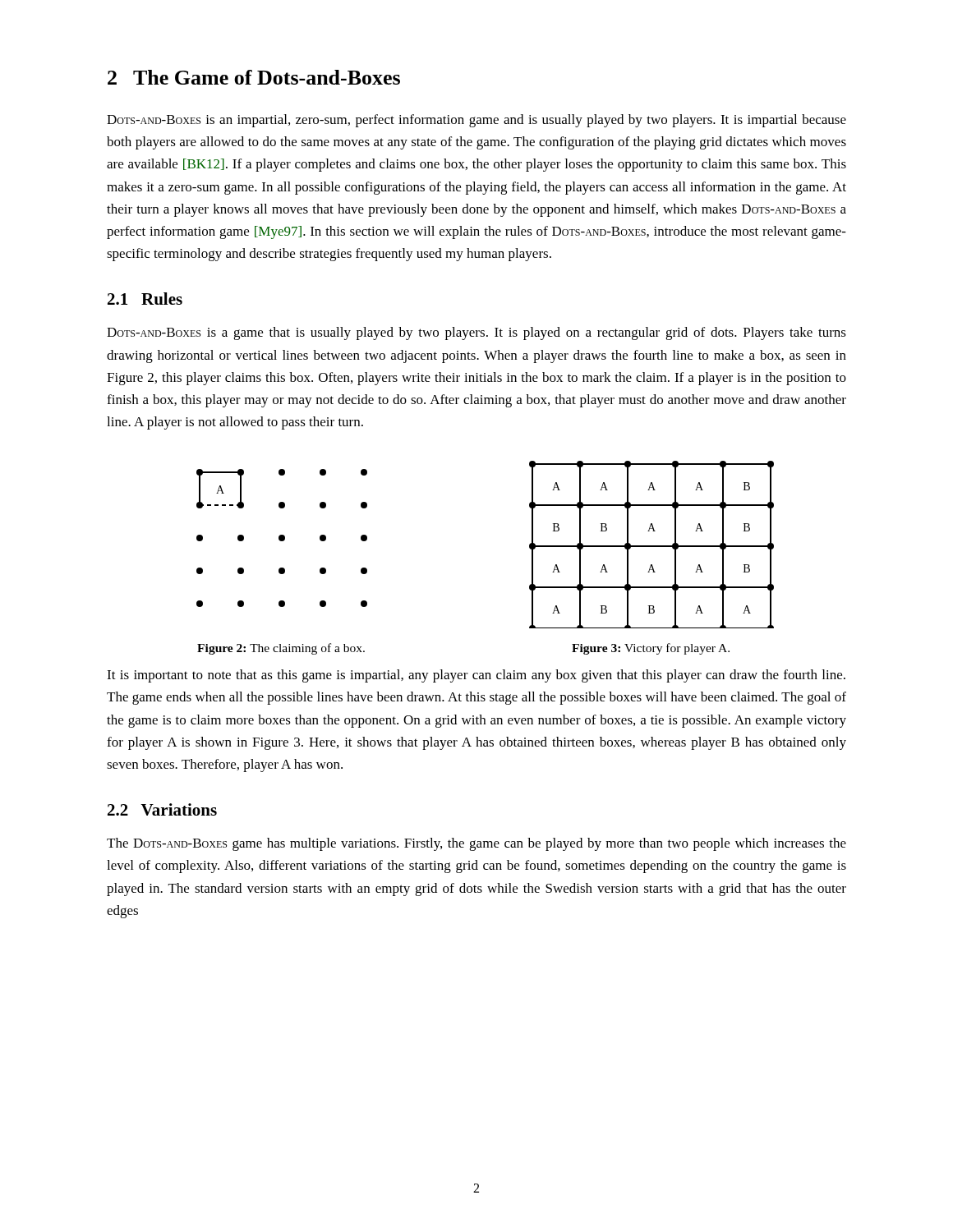
Task: Locate the text starting "The Dots-and-Boxes game has multiple variations. Firstly, the"
Action: tap(476, 877)
